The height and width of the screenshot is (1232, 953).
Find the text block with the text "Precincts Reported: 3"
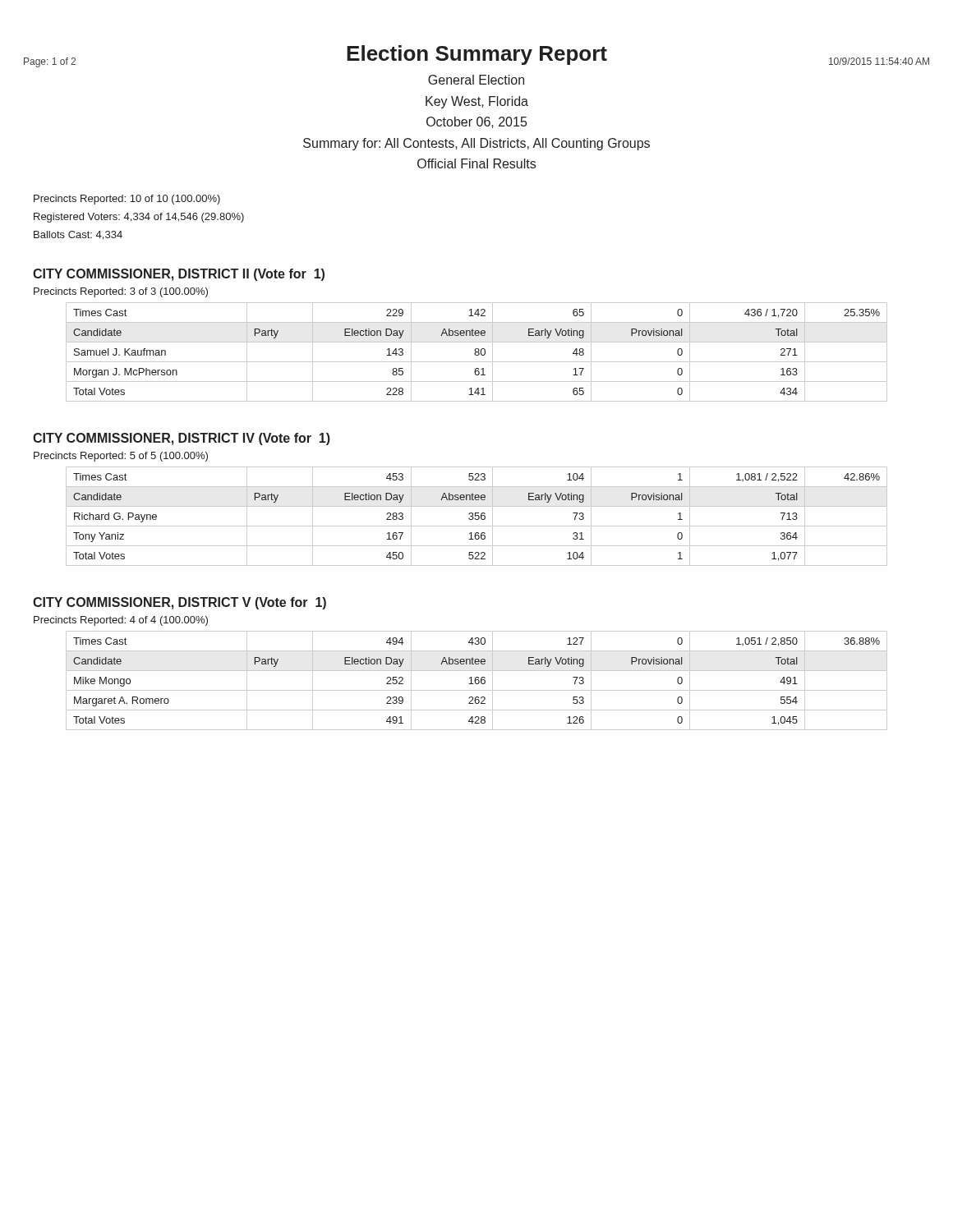[121, 291]
